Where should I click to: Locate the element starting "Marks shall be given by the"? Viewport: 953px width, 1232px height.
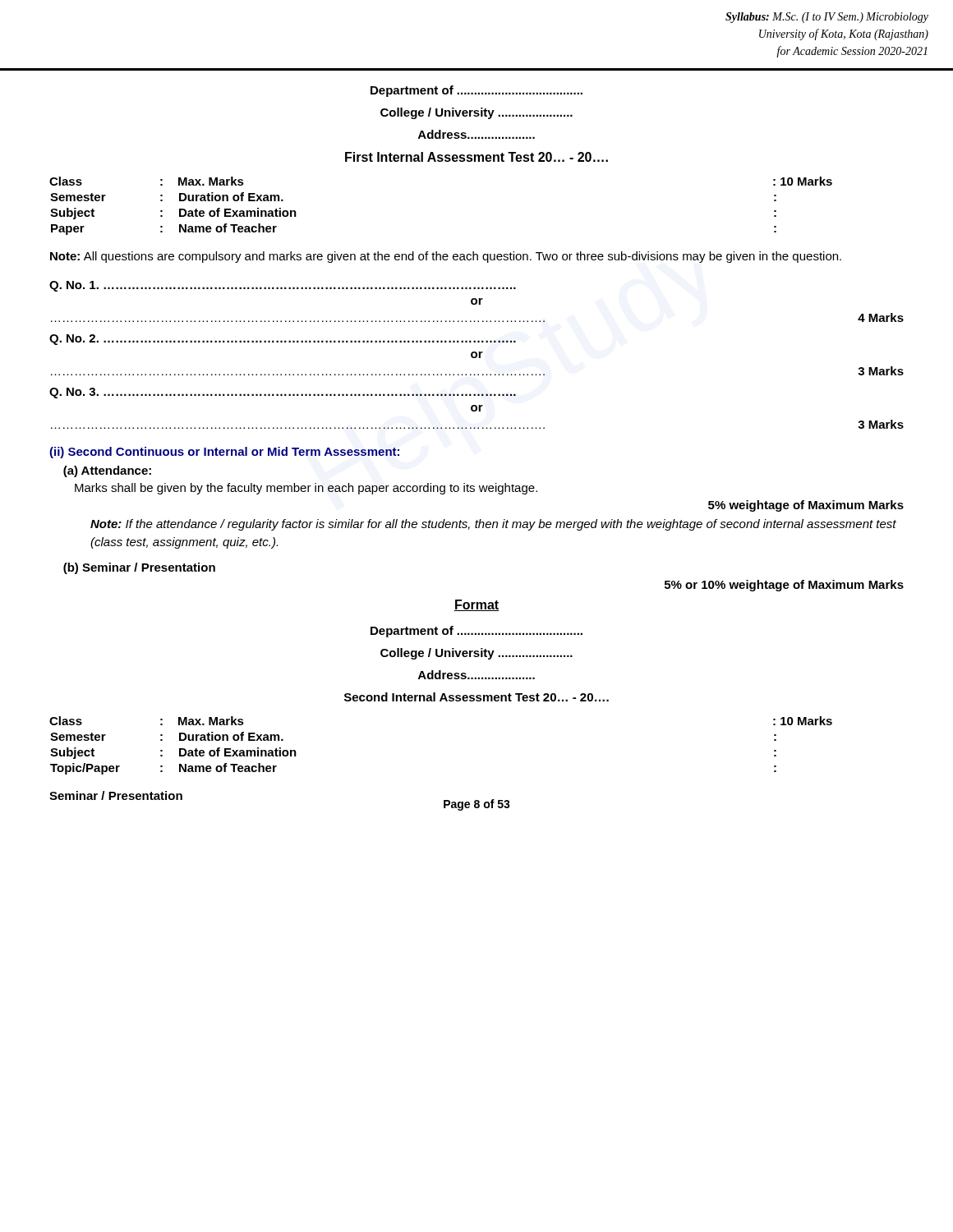click(306, 487)
